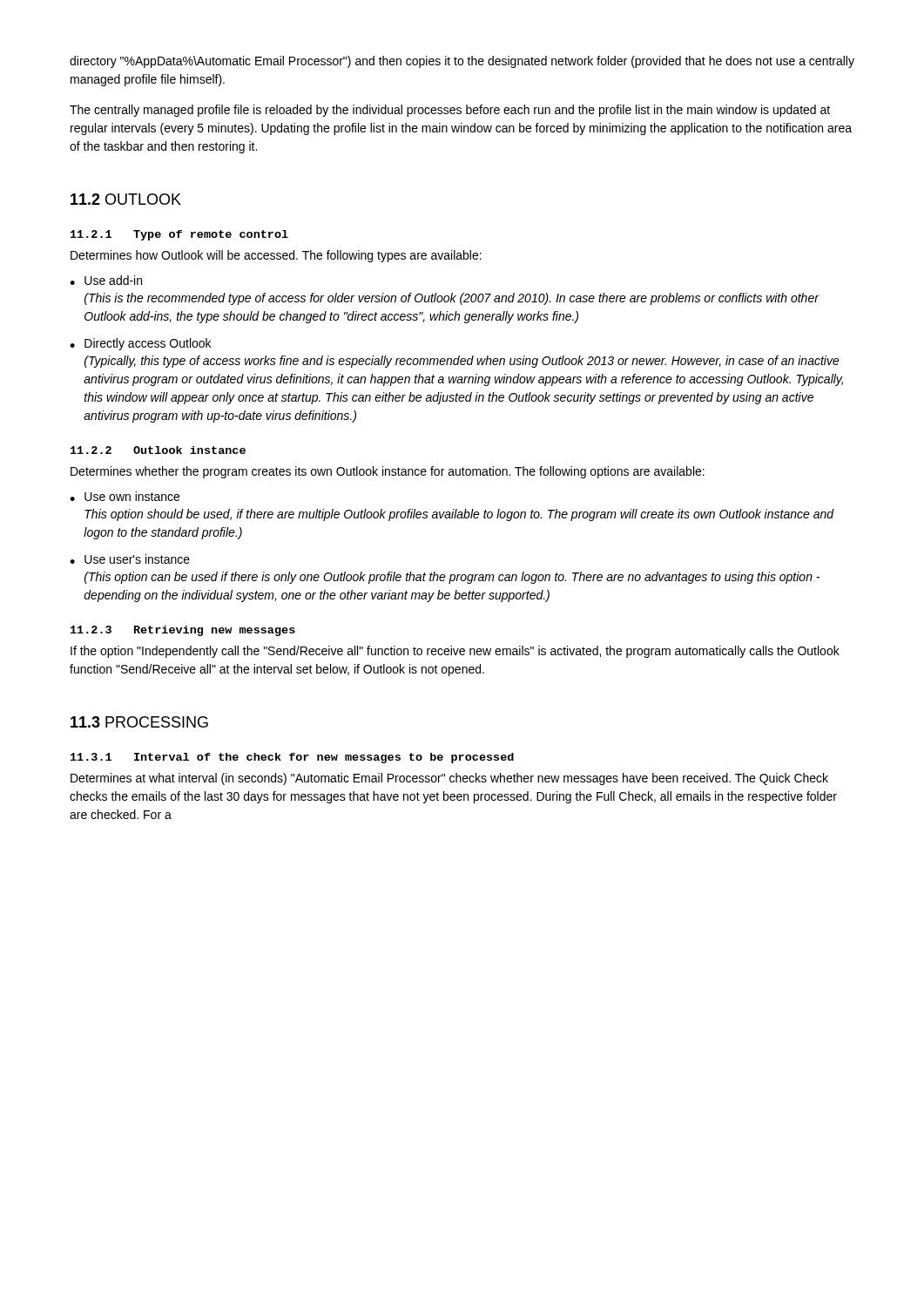Find the block starting "11.2 Outlook"
This screenshot has width=924, height=1307.
[x=125, y=200]
